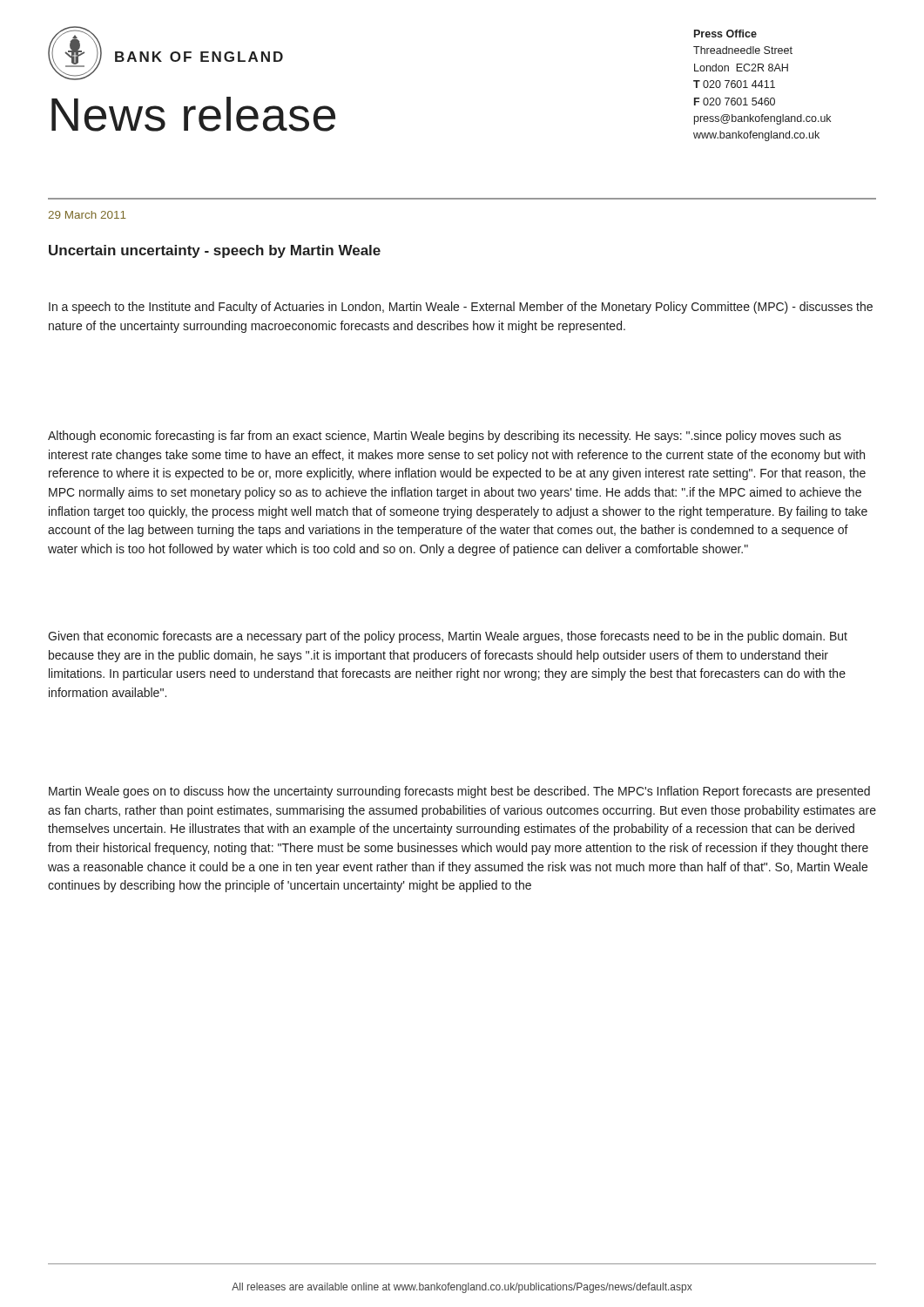
Task: Locate the block of text that opens with "Press Office Threadneedle Street London EC2R 8AH"
Action: pyautogui.click(x=762, y=85)
